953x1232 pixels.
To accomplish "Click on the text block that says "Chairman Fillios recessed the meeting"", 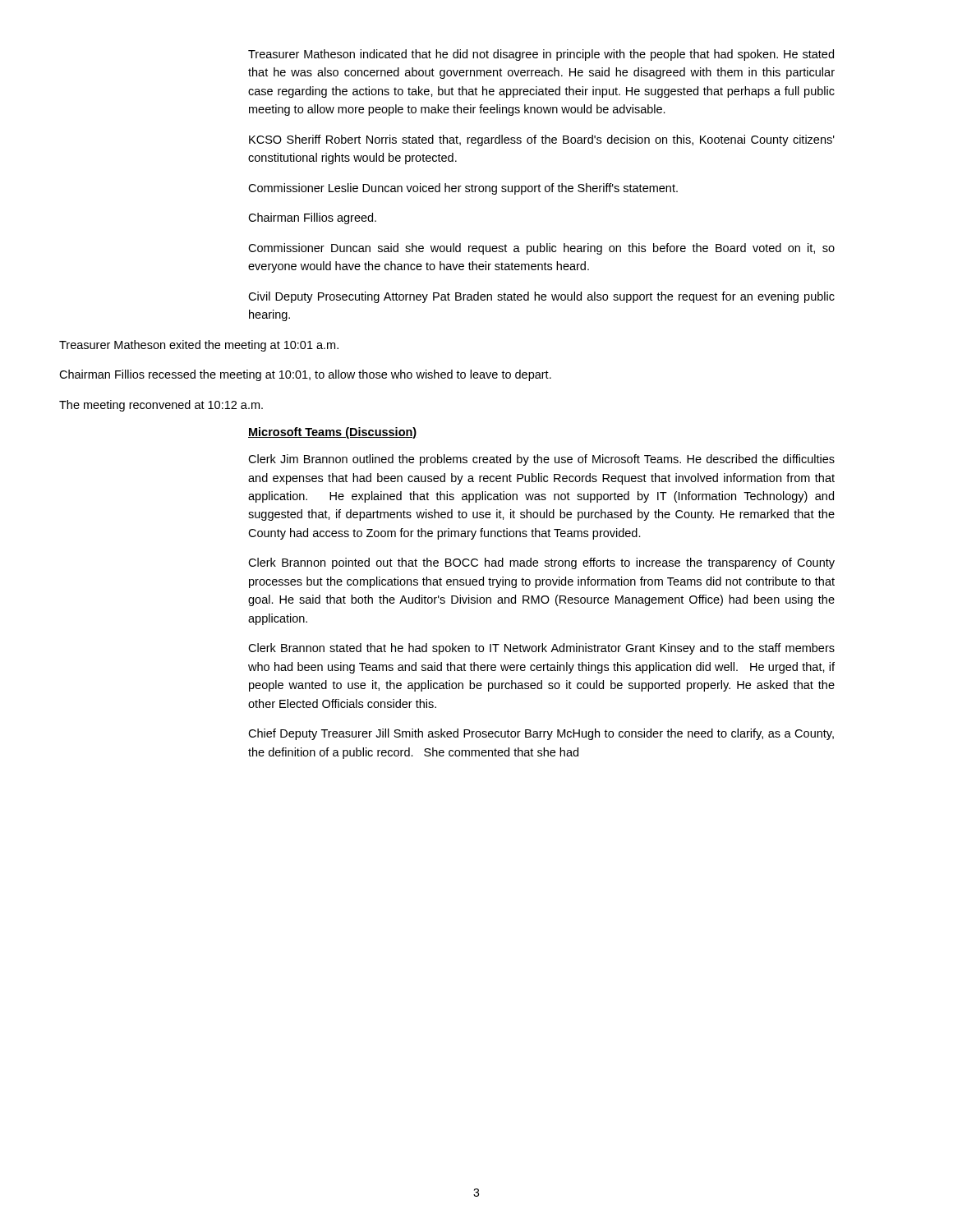I will (305, 375).
